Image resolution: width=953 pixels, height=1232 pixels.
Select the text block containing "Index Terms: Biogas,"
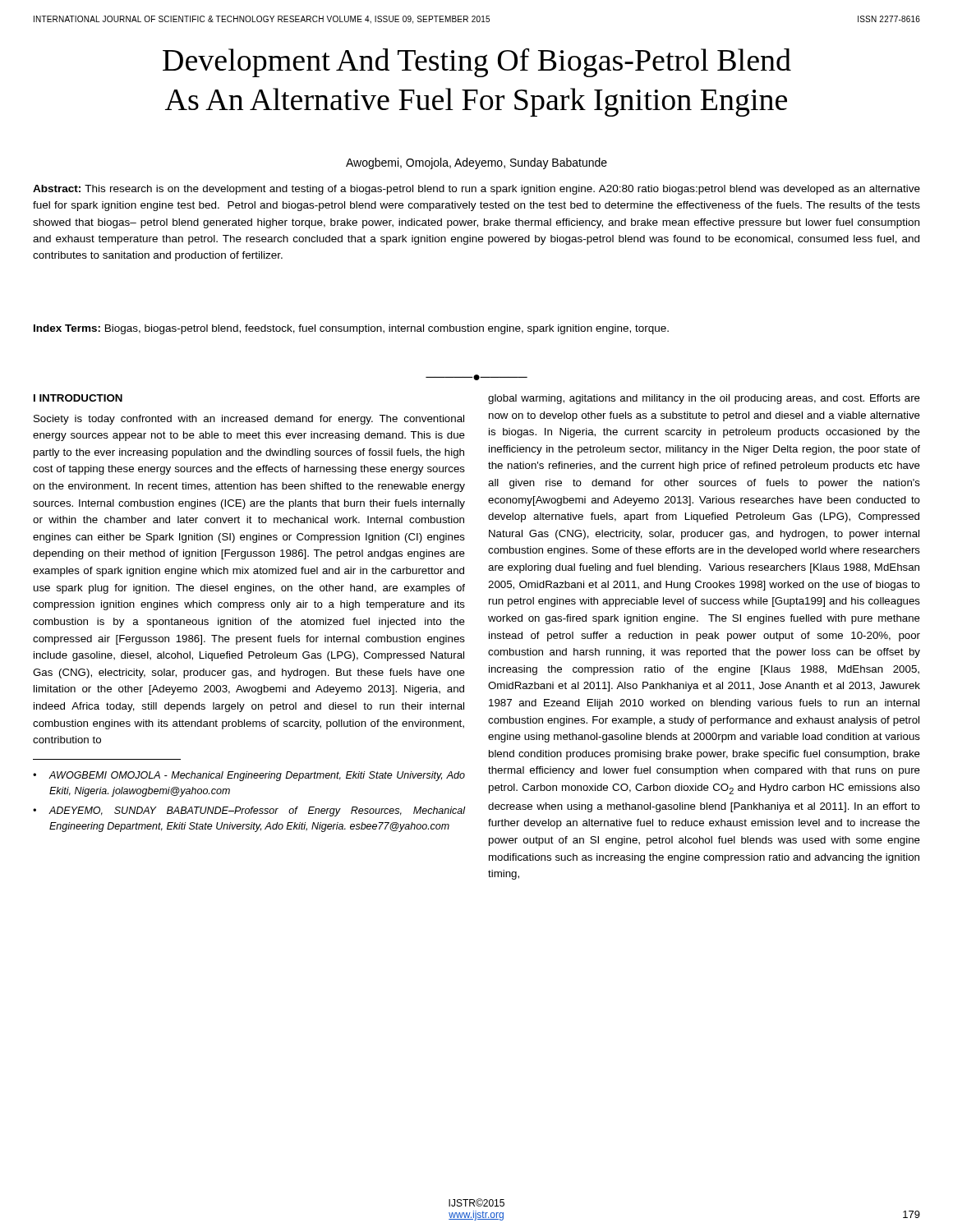(351, 328)
